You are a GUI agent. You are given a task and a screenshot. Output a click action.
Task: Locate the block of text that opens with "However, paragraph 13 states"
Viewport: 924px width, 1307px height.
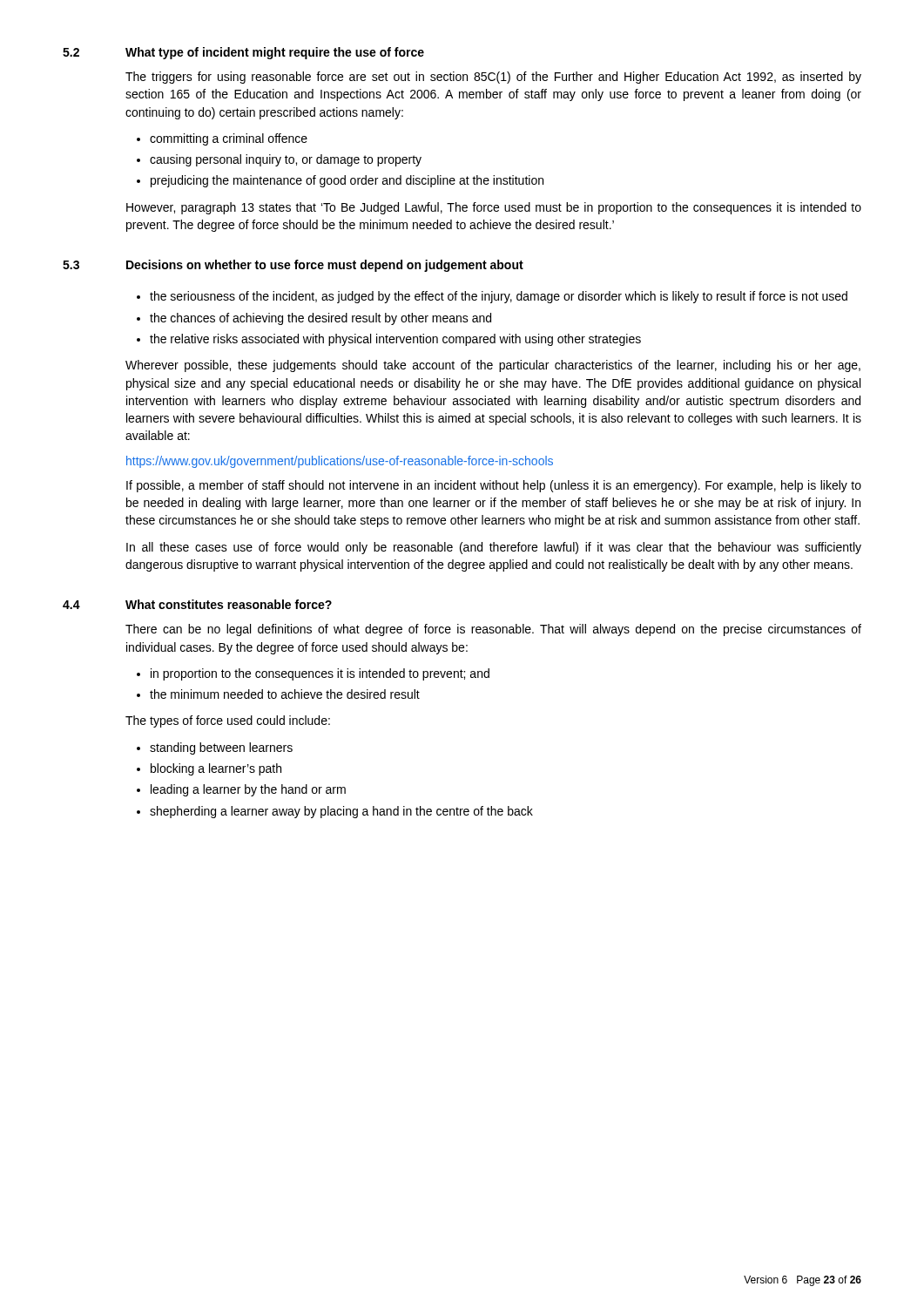[x=493, y=216]
